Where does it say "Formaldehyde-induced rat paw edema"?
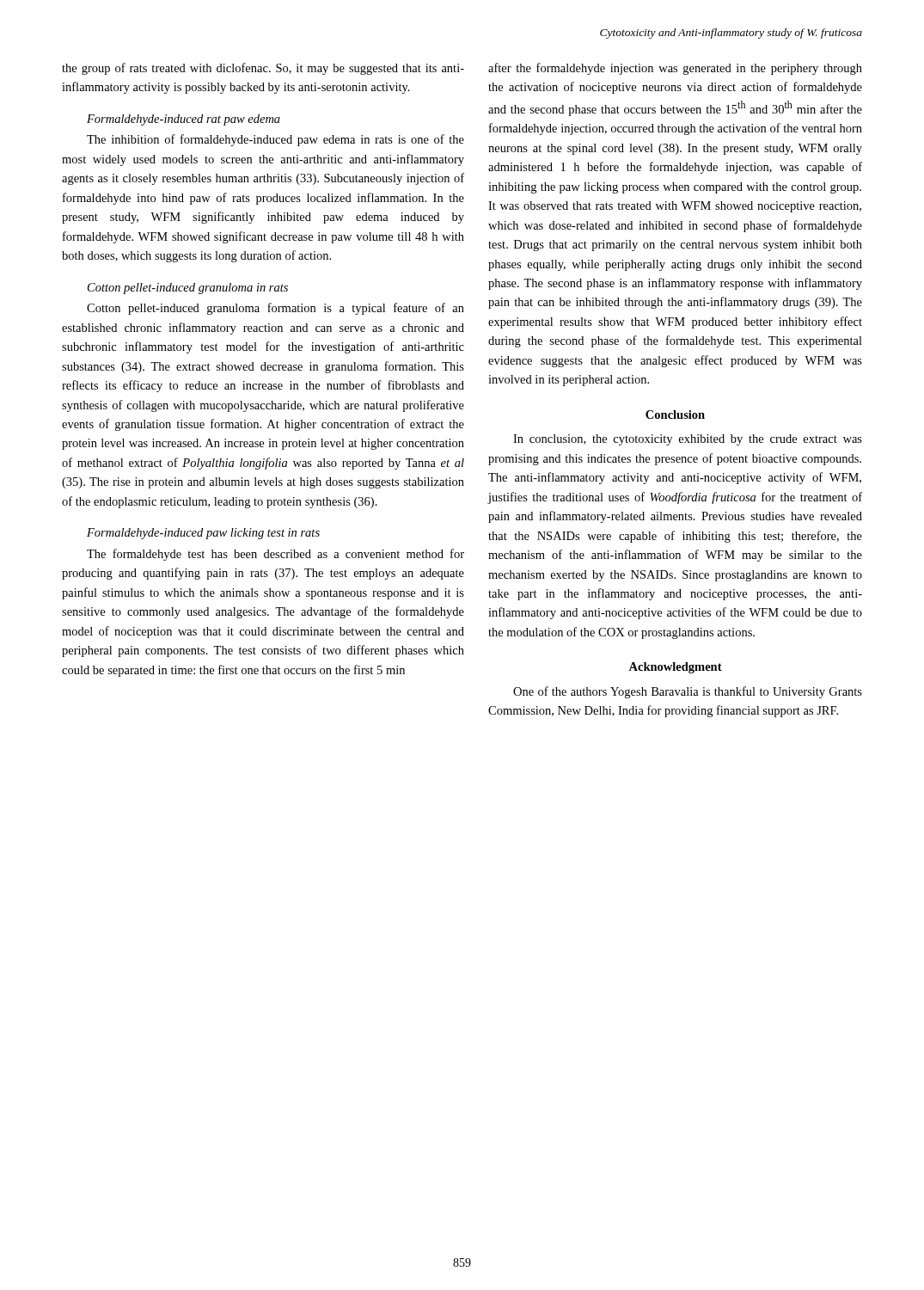 tap(184, 119)
